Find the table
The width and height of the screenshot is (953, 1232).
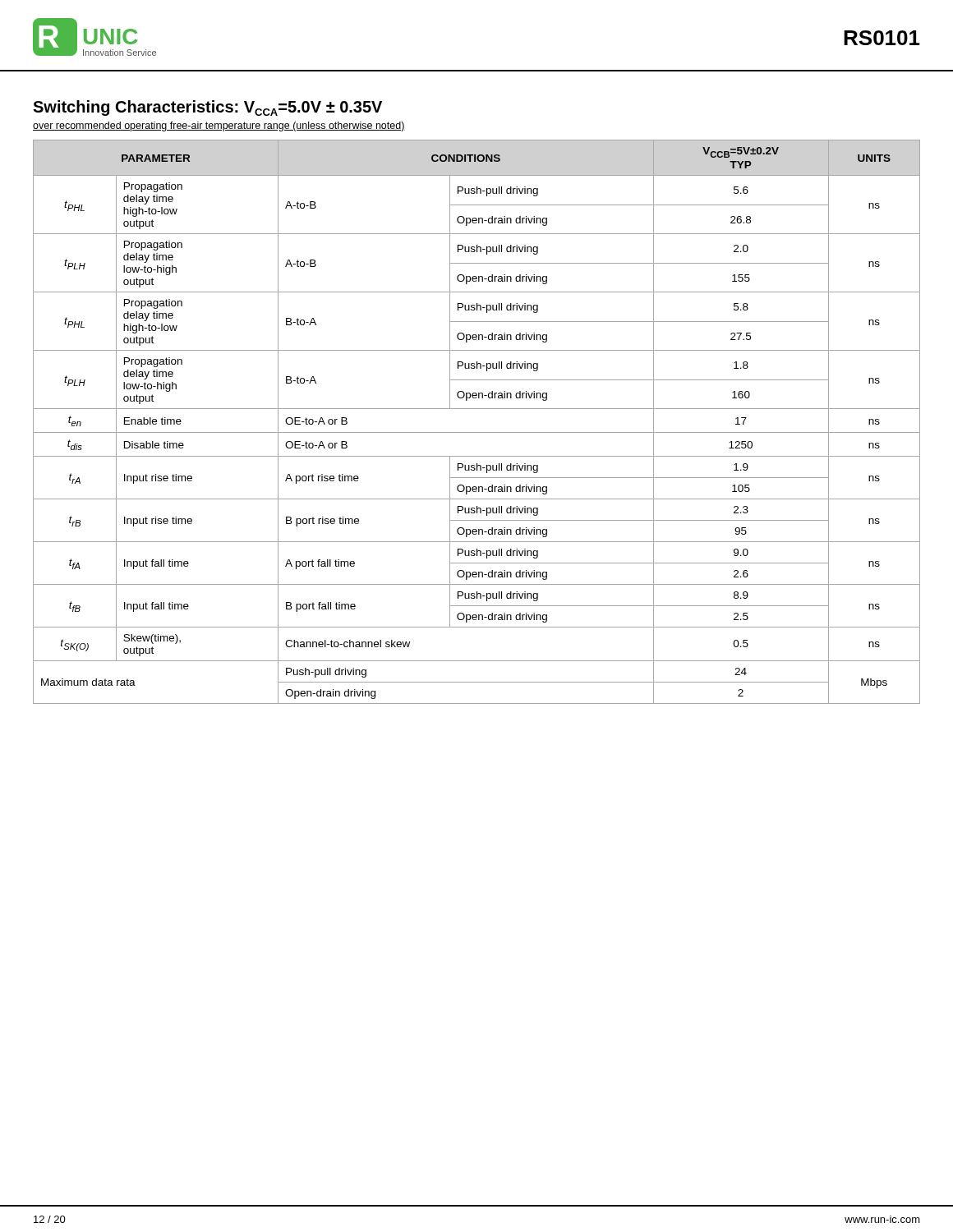[x=476, y=422]
